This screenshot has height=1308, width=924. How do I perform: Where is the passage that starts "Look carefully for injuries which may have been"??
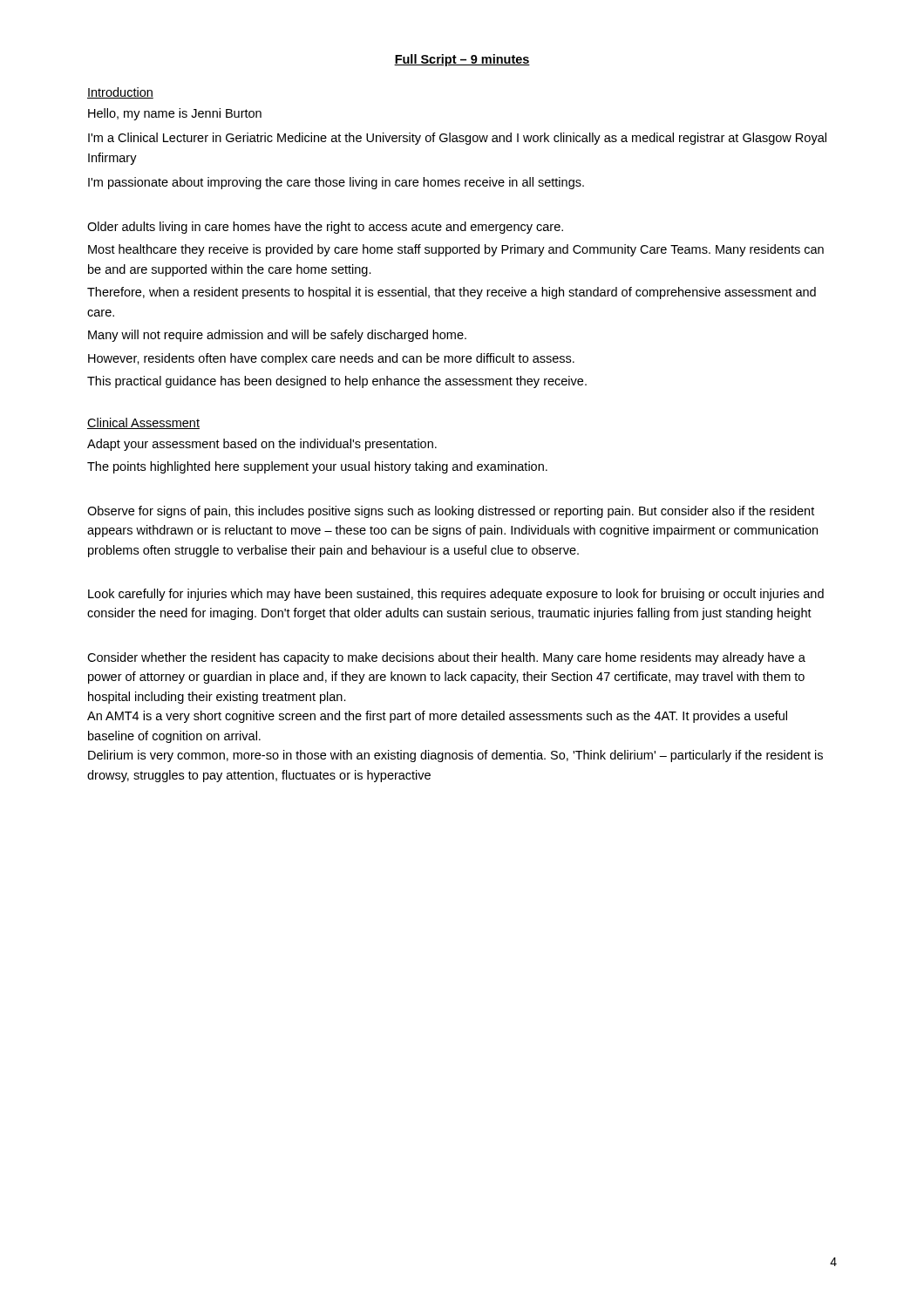click(x=456, y=604)
